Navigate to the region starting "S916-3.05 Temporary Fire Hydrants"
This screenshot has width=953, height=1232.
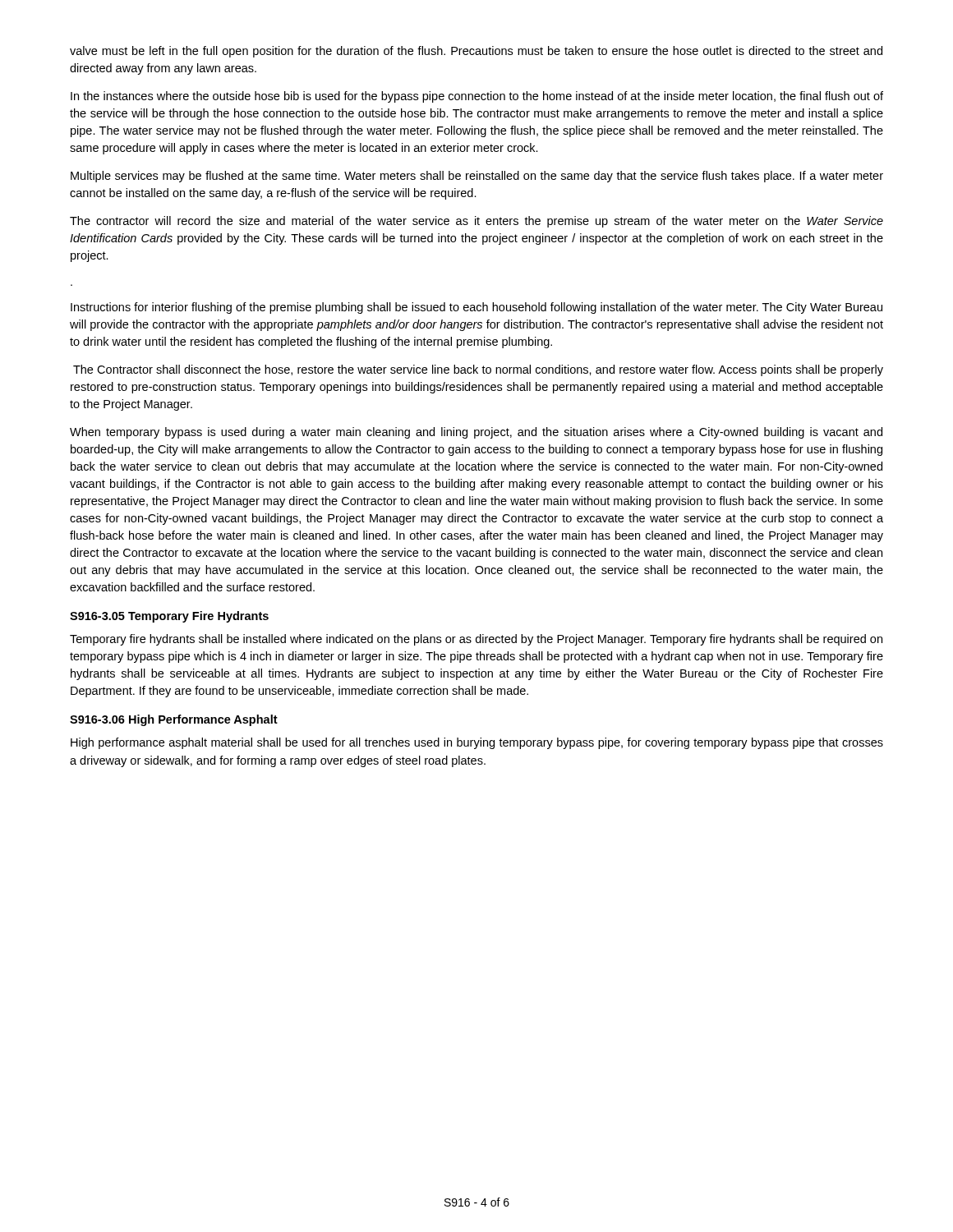pyautogui.click(x=169, y=616)
